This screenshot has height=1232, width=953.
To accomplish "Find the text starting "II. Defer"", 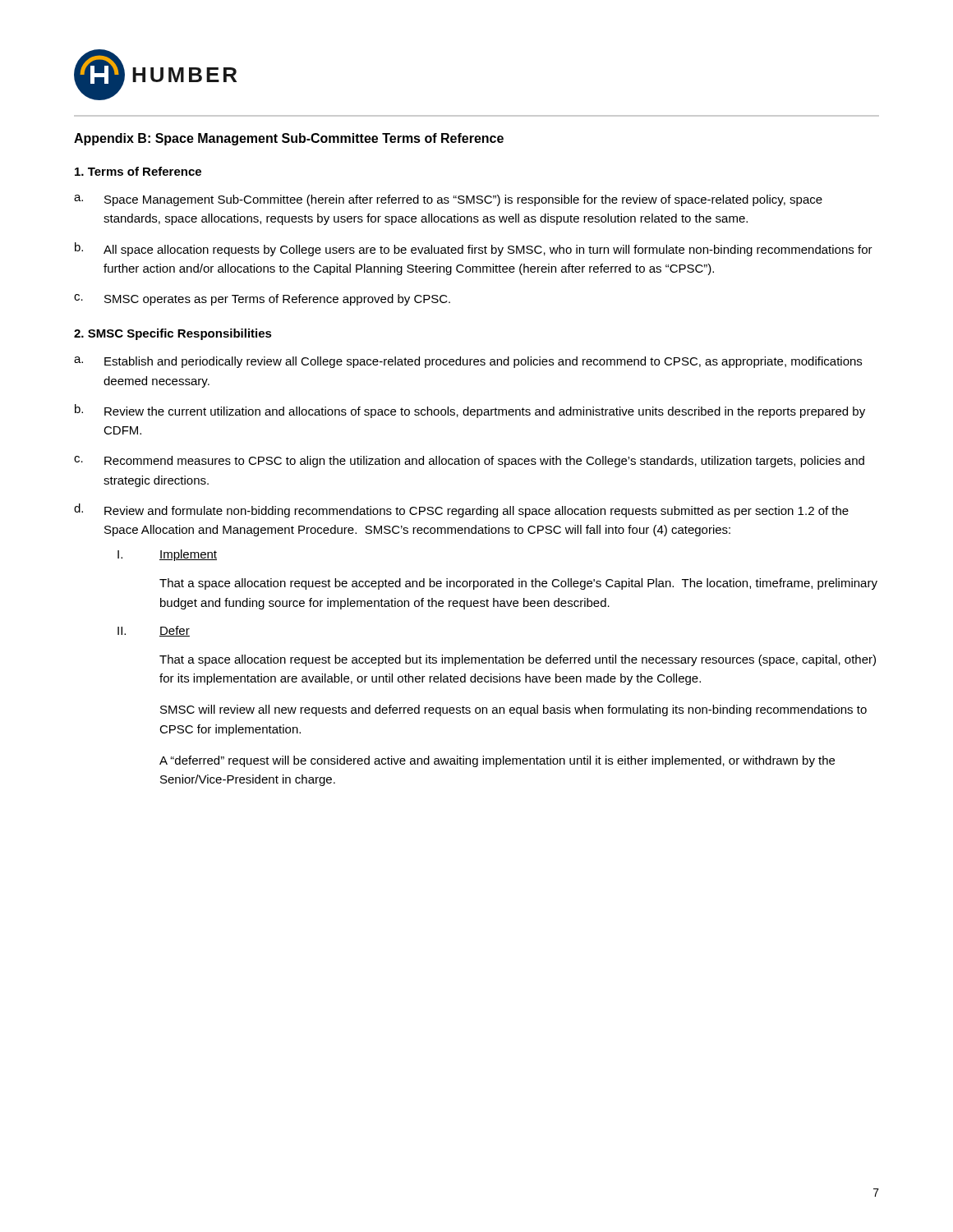I will point(153,630).
